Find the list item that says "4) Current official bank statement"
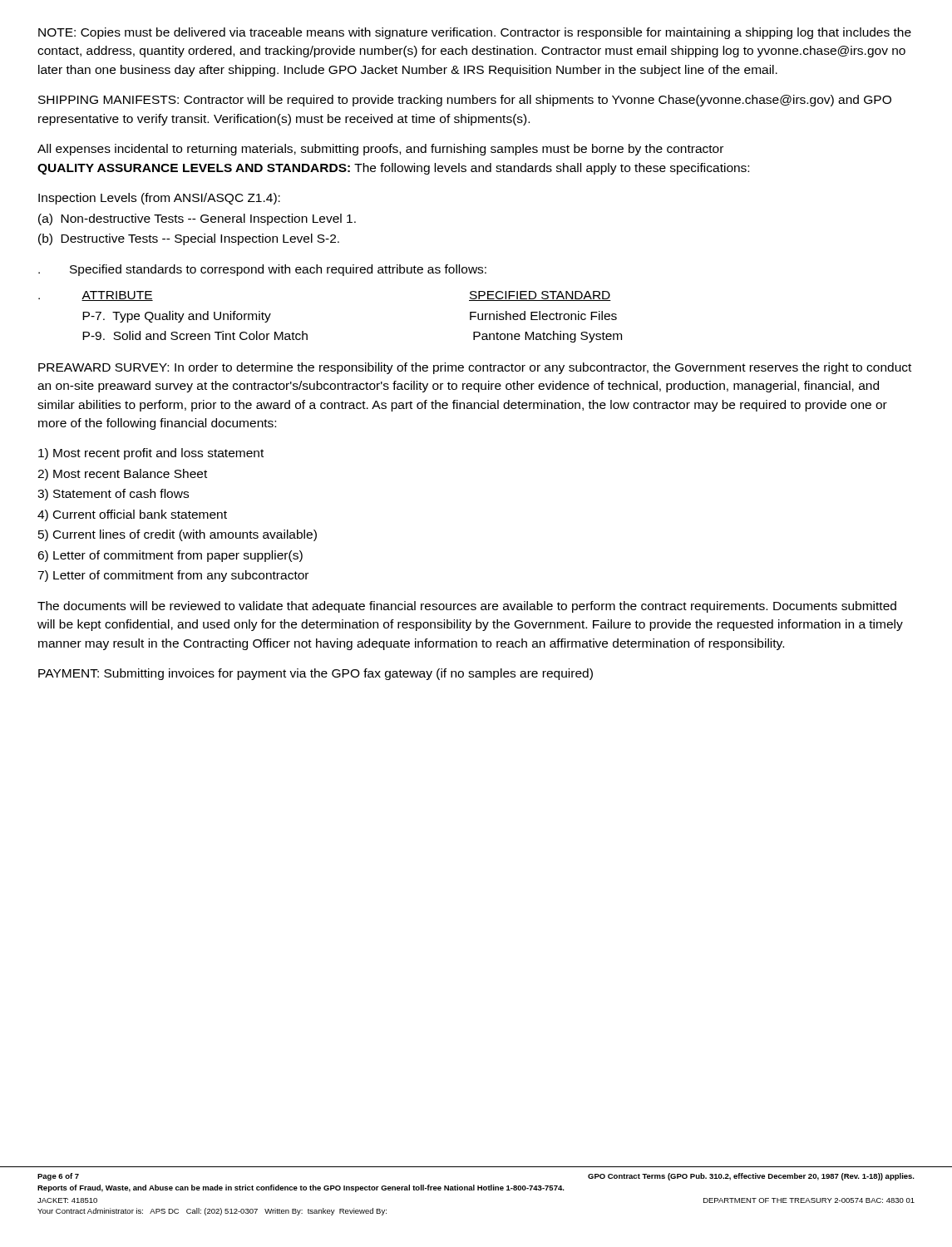 click(132, 514)
